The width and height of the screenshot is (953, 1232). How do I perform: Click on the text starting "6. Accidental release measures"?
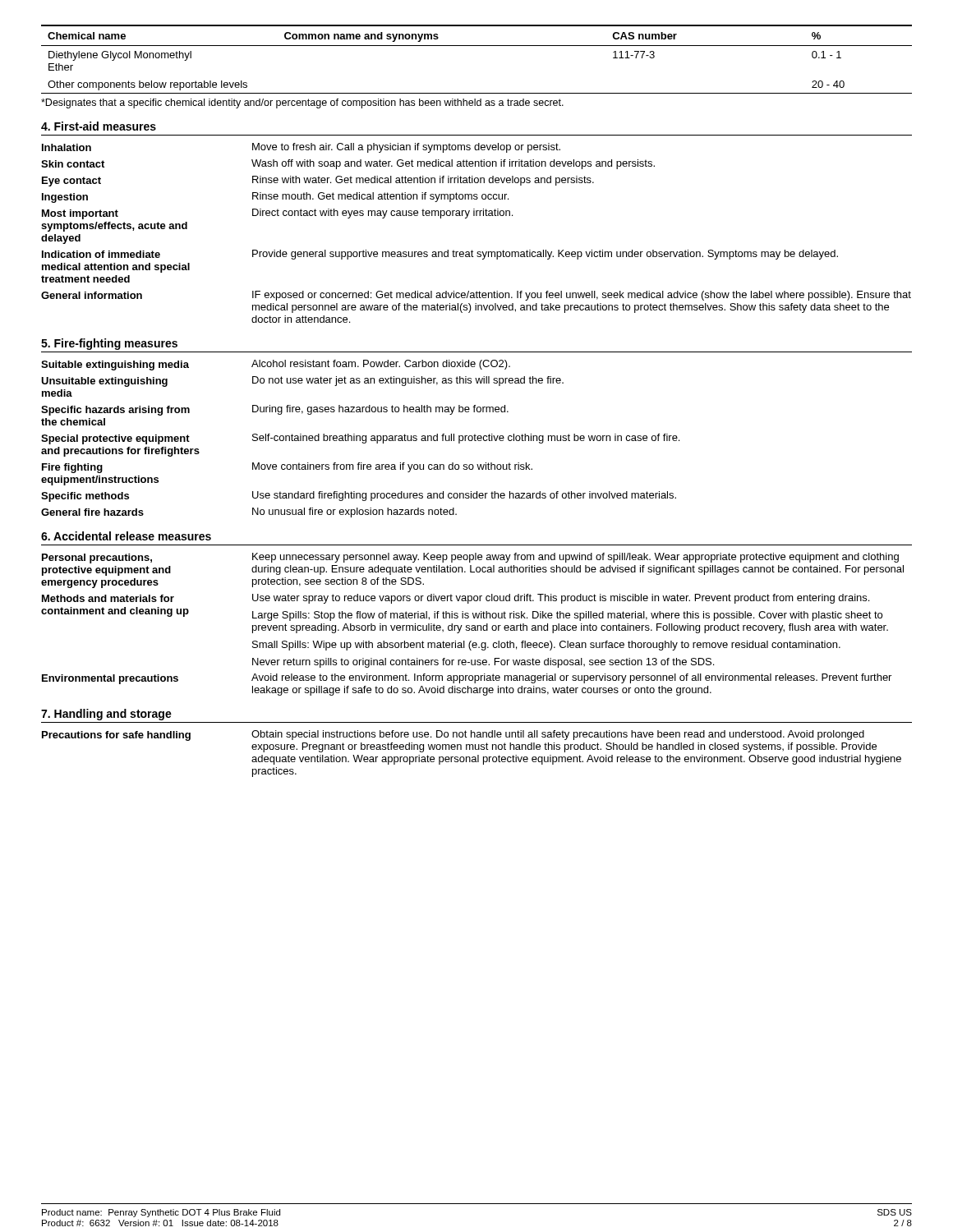[x=126, y=536]
